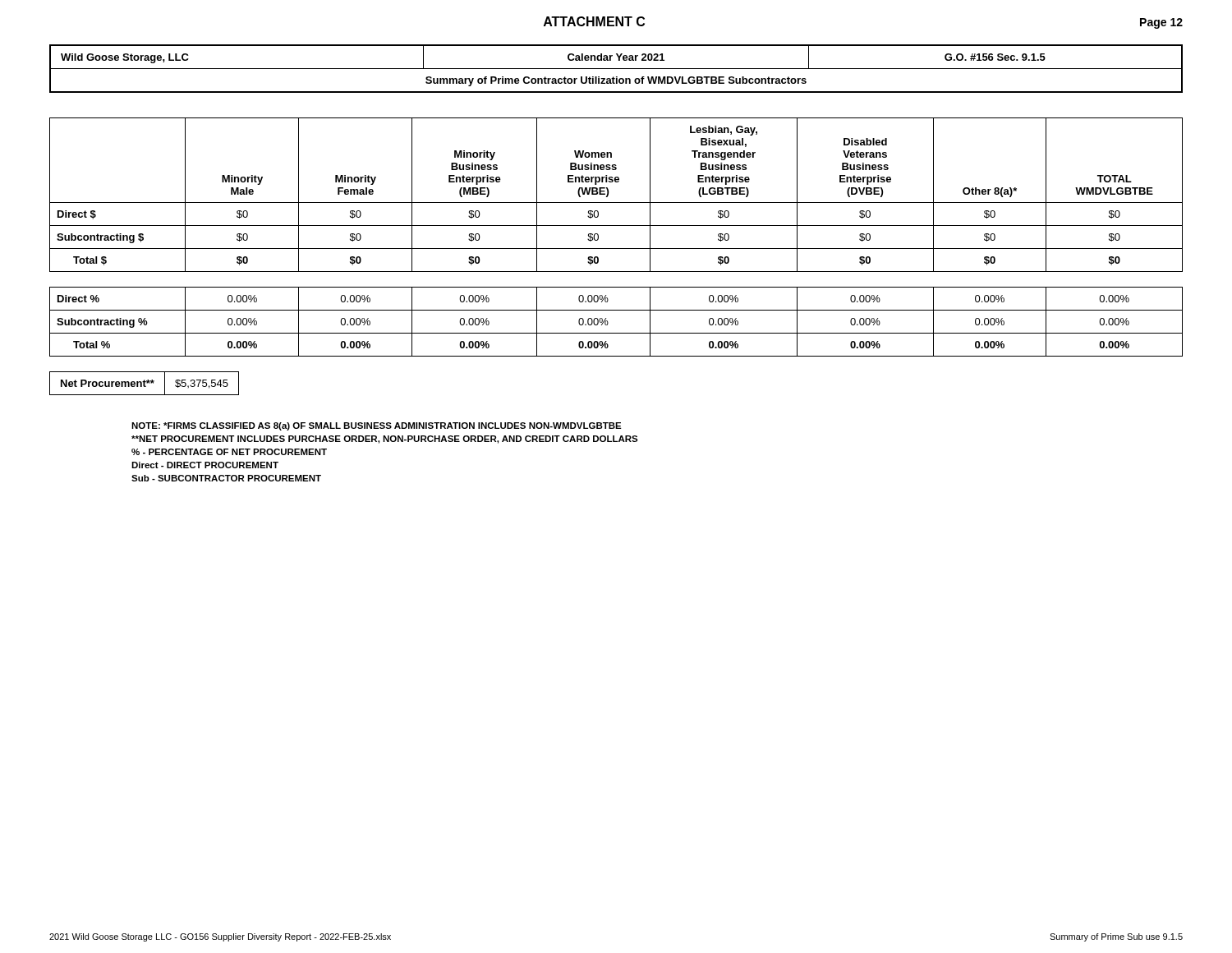Select the region starting "% - PERCENTAGE OF NET PROCUREMENT"
1232x953 pixels.
point(229,452)
